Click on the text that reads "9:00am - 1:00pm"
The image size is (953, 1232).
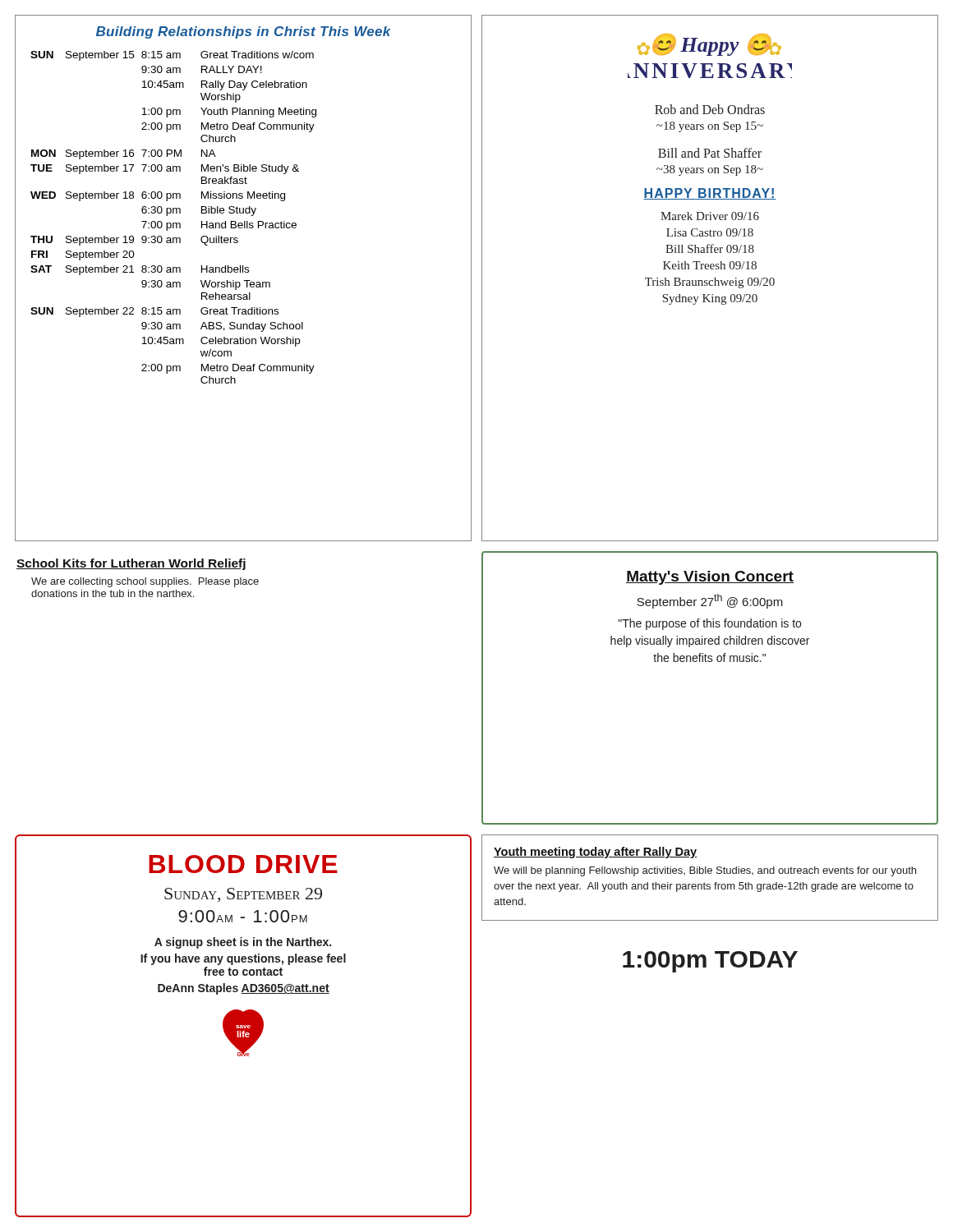point(243,916)
